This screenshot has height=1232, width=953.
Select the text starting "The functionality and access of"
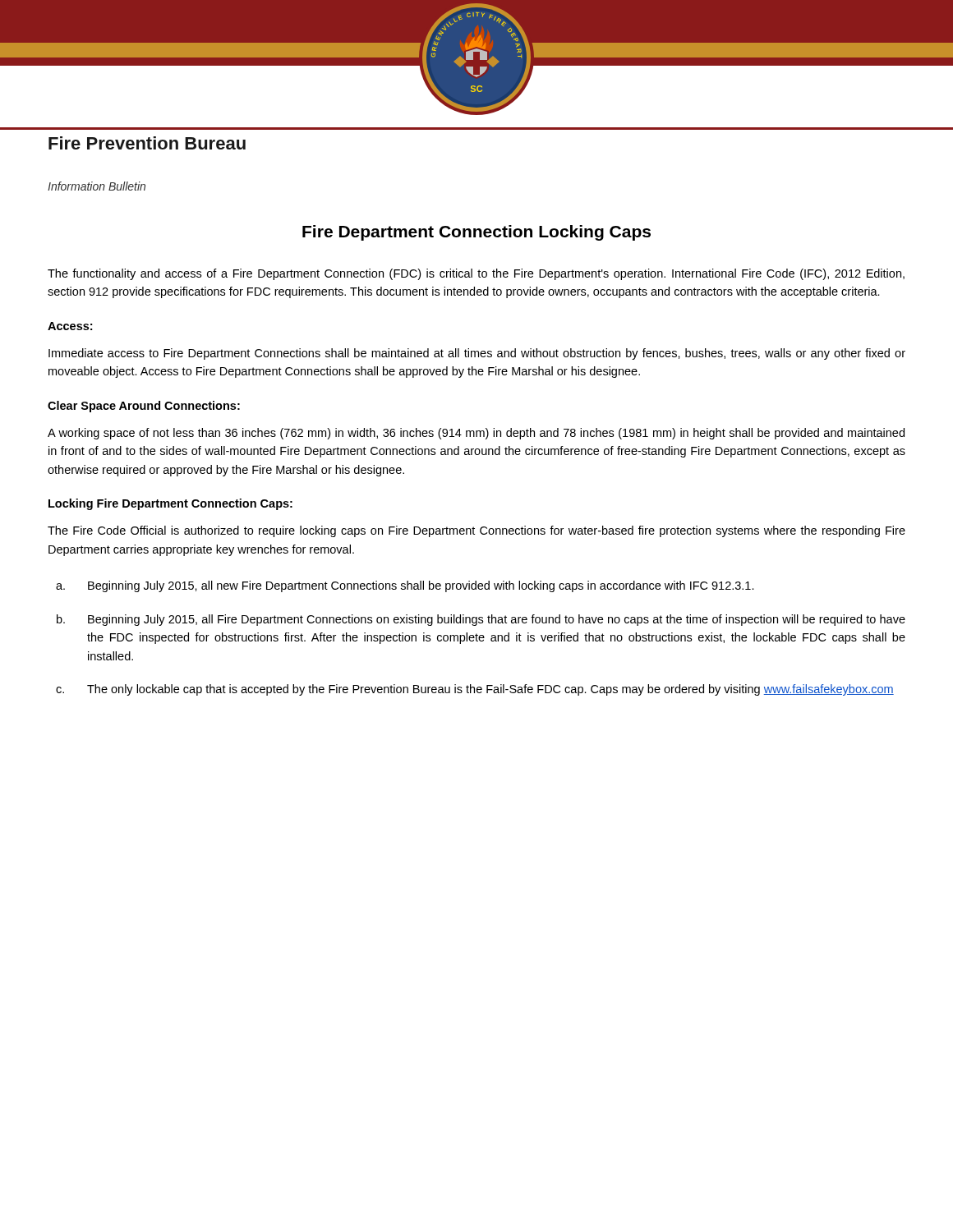[476, 283]
